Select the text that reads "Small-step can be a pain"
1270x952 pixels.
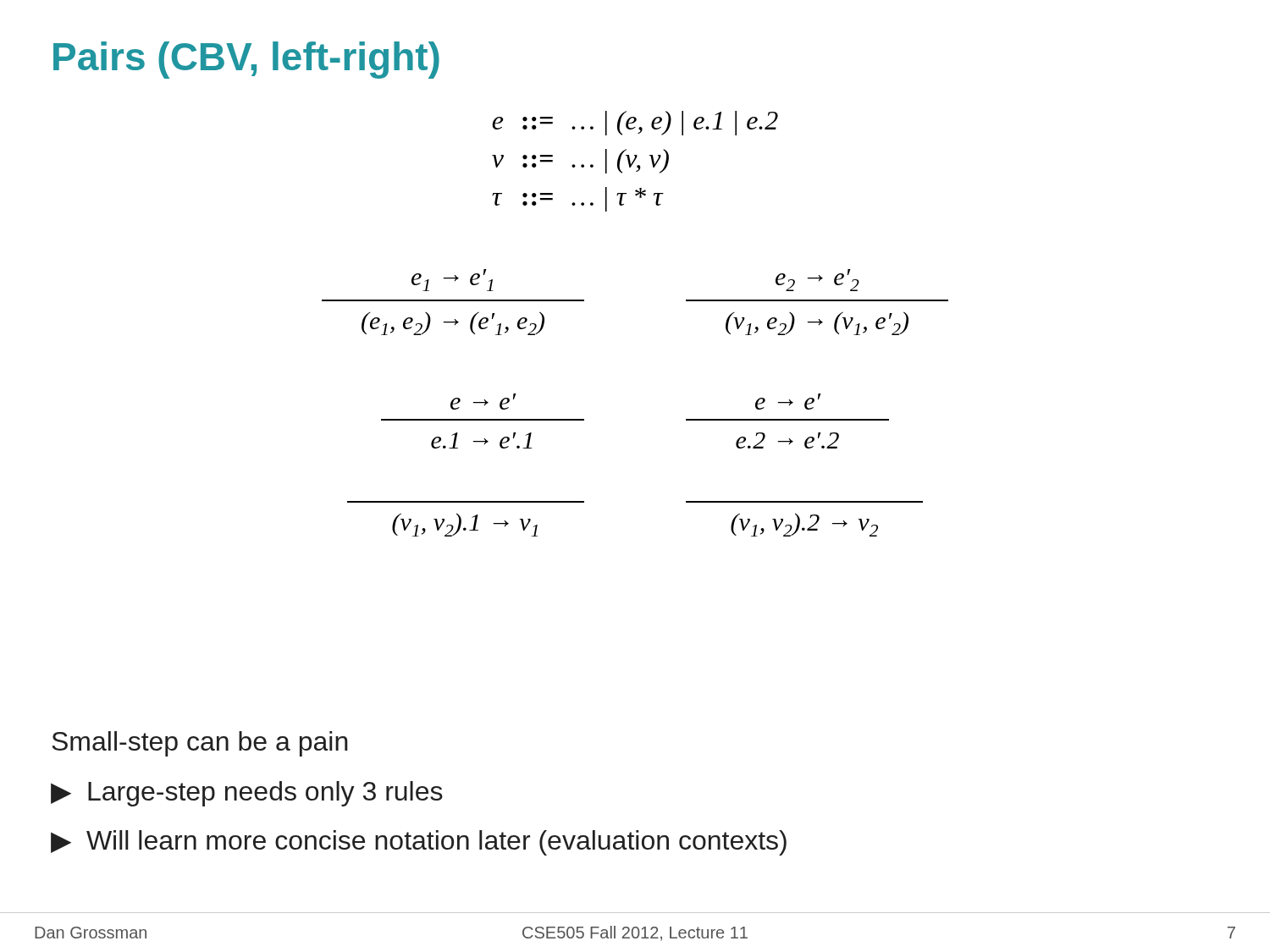(x=200, y=741)
